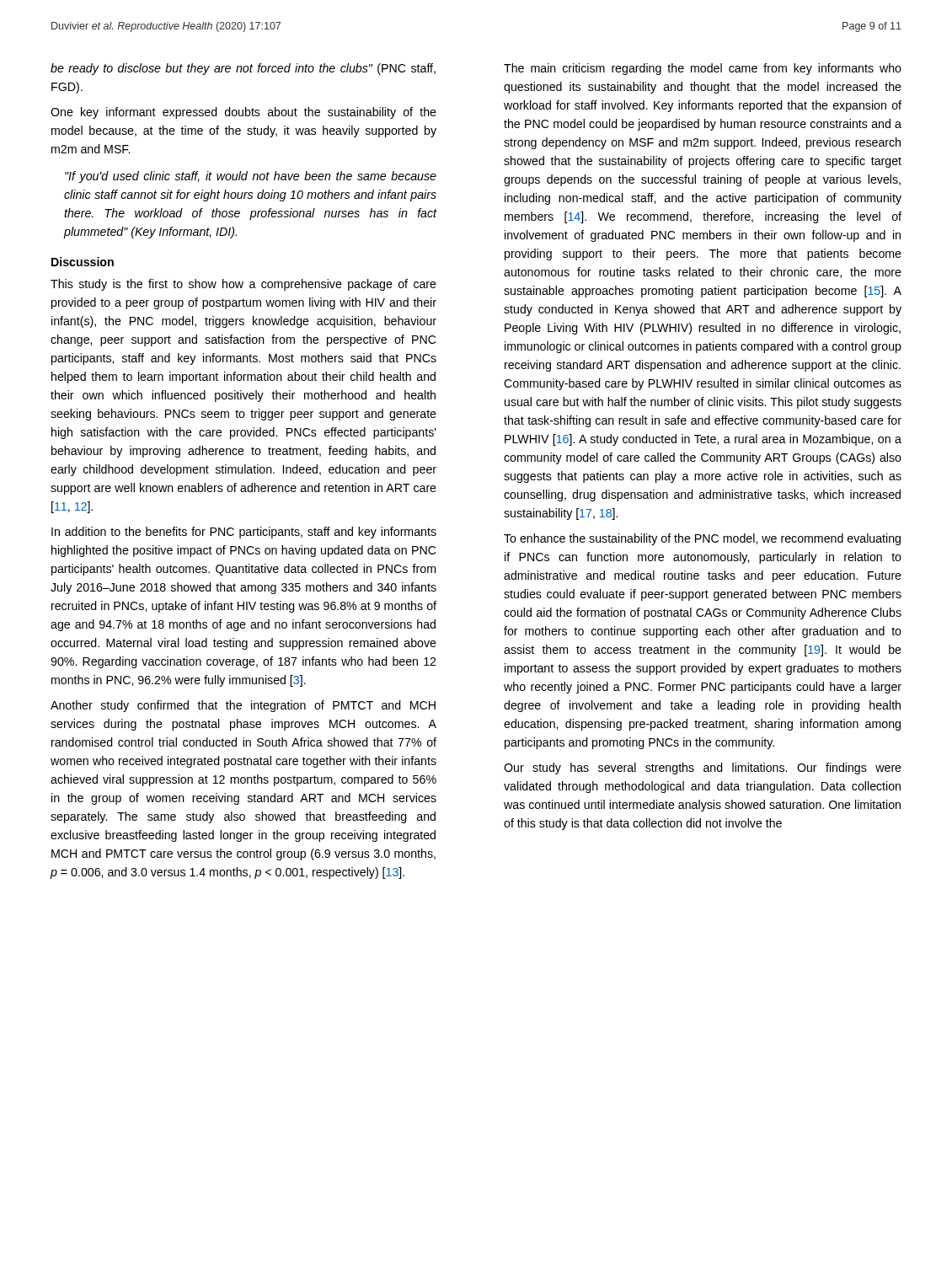Navigate to the text starting "The main criticism regarding the model"
The width and height of the screenshot is (952, 1264).
coord(703,291)
